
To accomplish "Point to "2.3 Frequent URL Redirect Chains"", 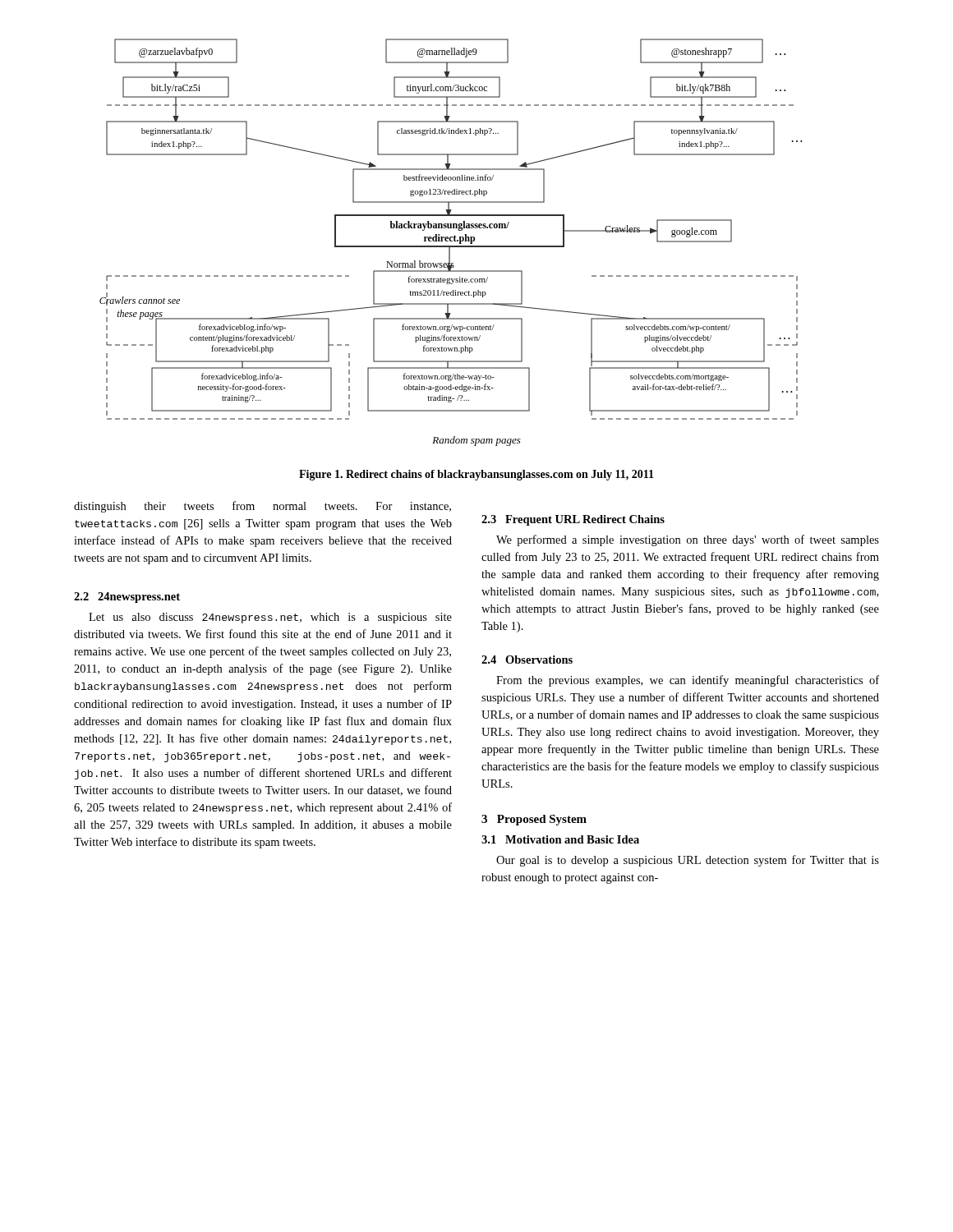I will [573, 519].
